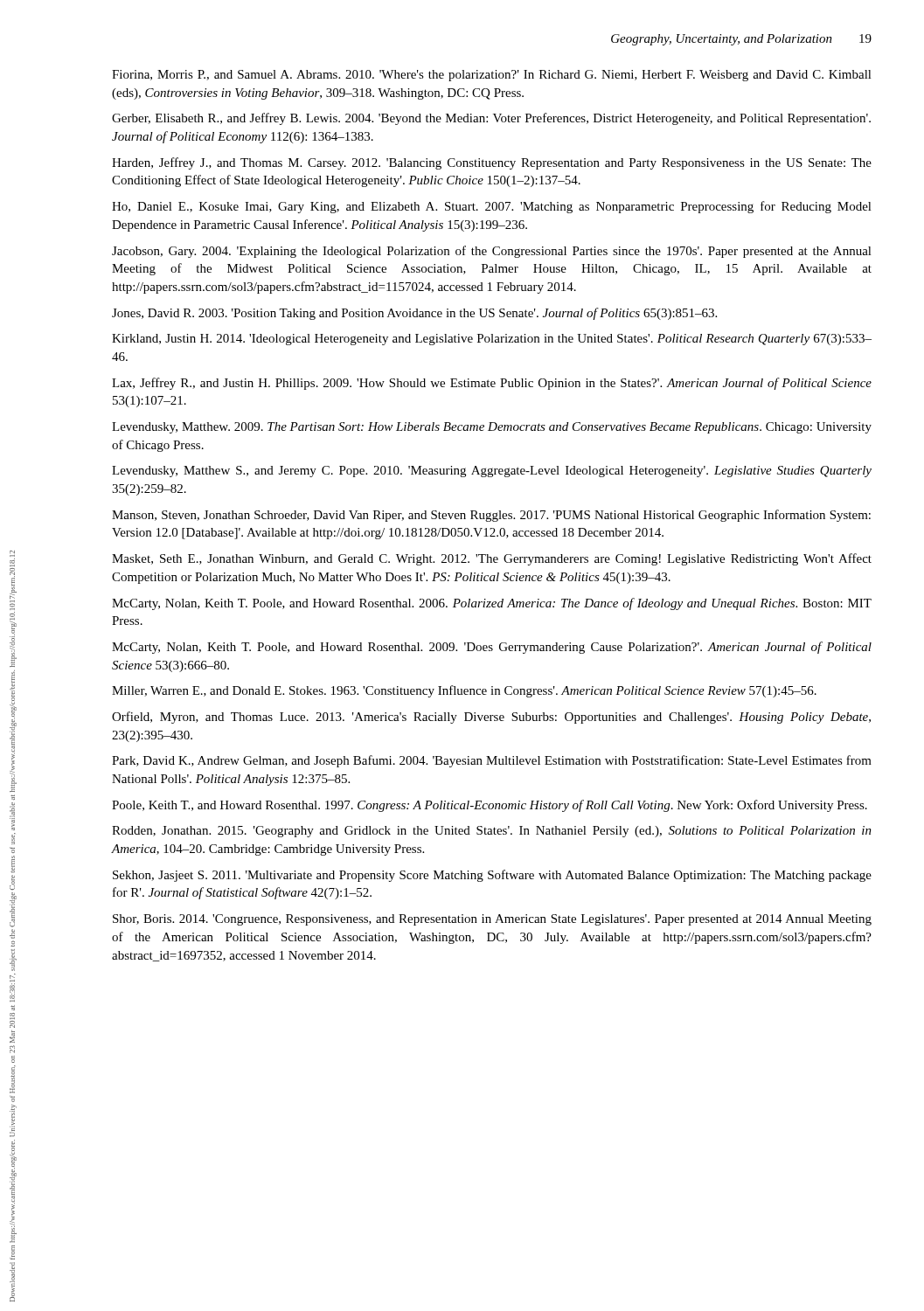Locate the list item with the text "Shor, Boris. 2014. 'Congruence,"
The height and width of the screenshot is (1311, 924).
coord(475,937)
